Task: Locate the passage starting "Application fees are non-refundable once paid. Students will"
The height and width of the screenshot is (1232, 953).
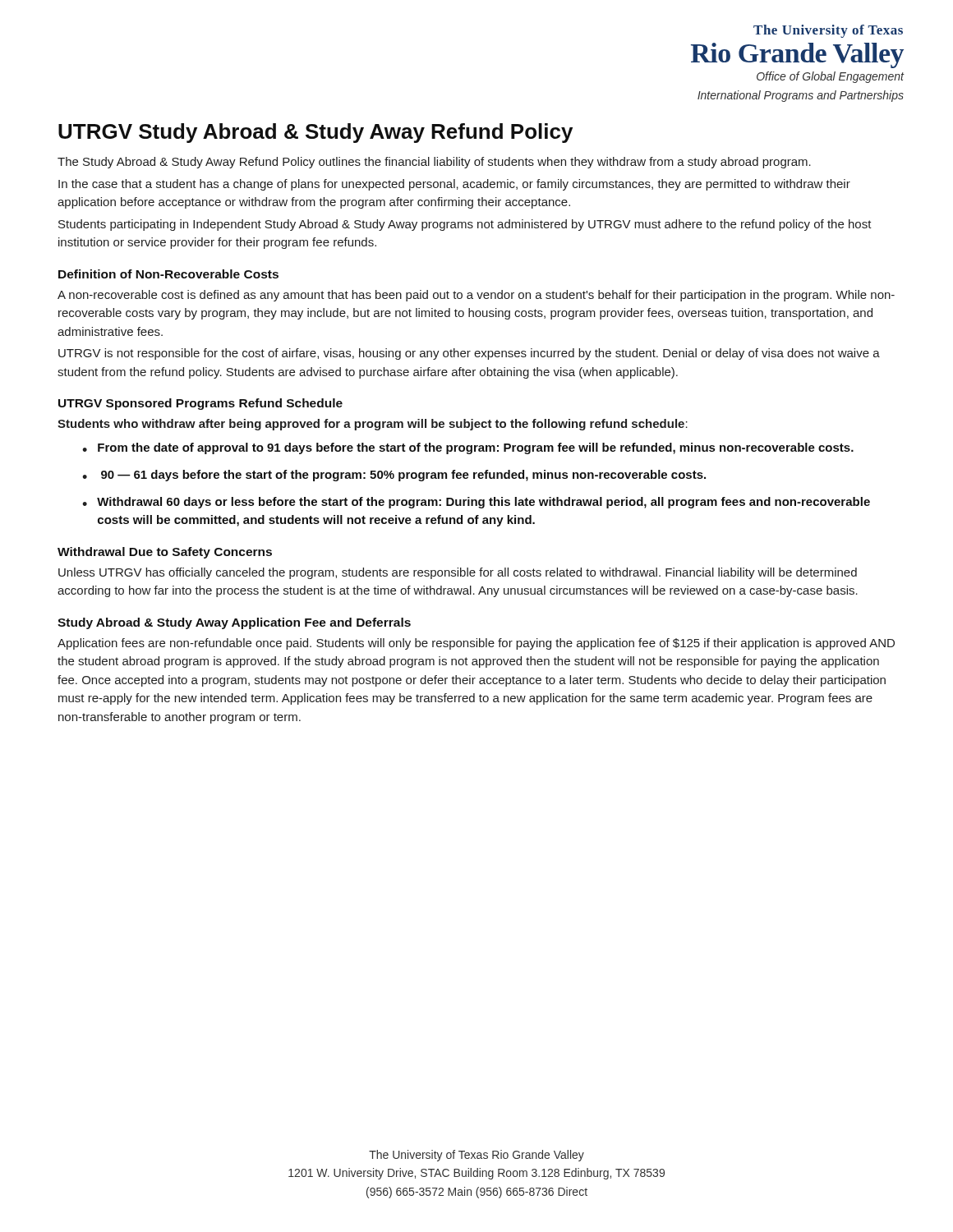Action: (x=476, y=680)
